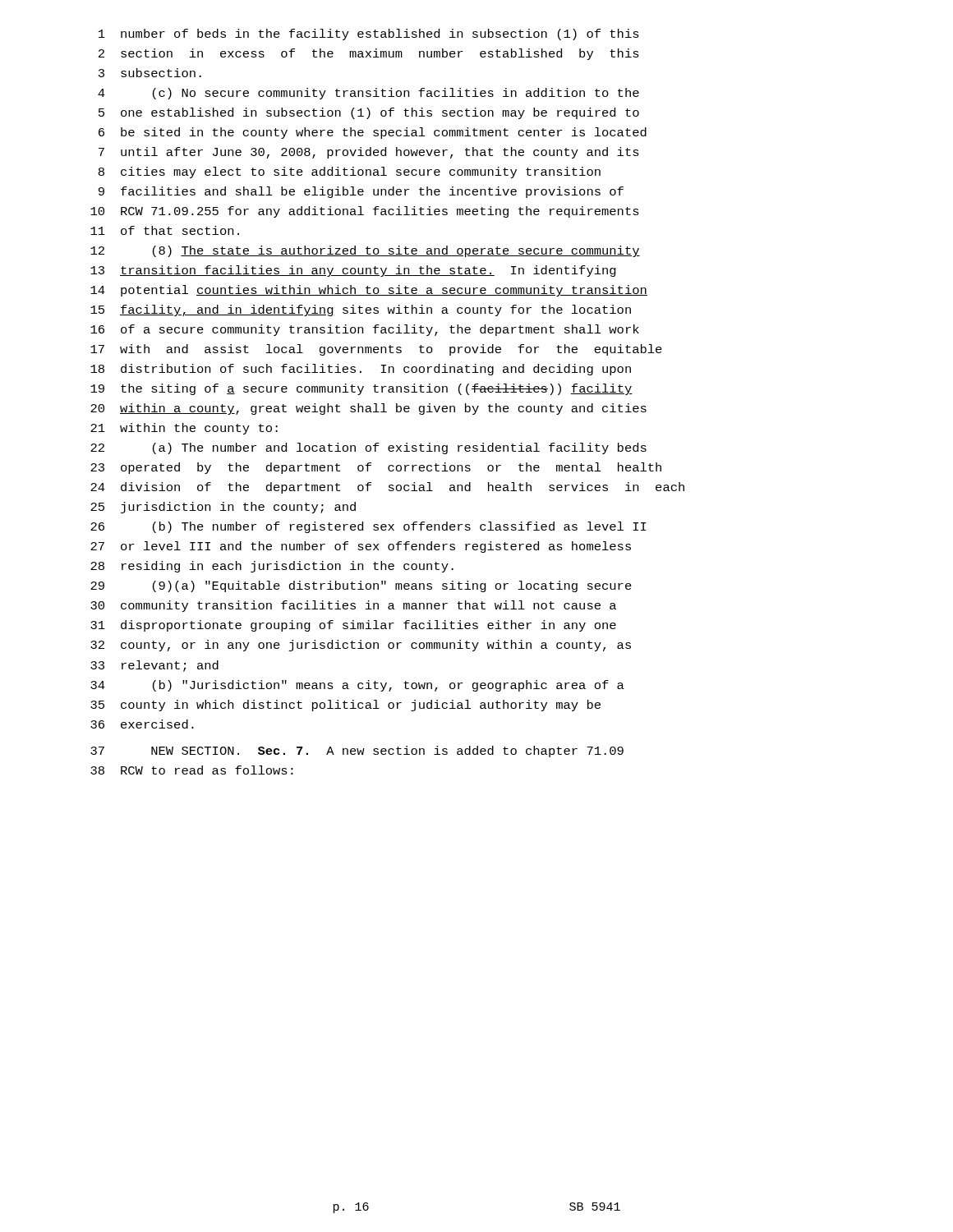Find the text block containing "32 county, or in any one jurisdiction or"
The height and width of the screenshot is (1232, 953).
point(489,646)
